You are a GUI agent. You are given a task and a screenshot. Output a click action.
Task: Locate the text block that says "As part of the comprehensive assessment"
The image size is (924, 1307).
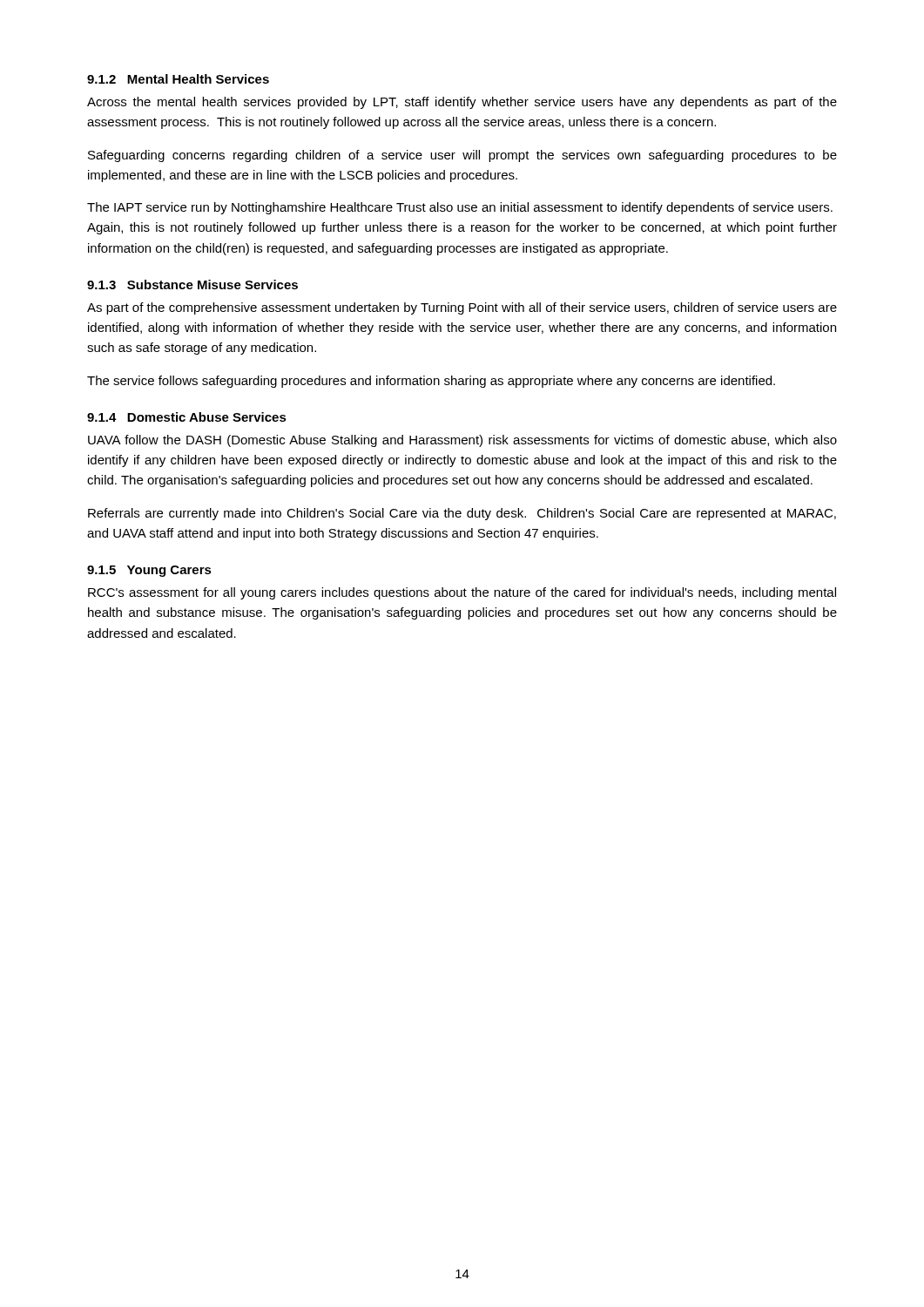click(462, 327)
